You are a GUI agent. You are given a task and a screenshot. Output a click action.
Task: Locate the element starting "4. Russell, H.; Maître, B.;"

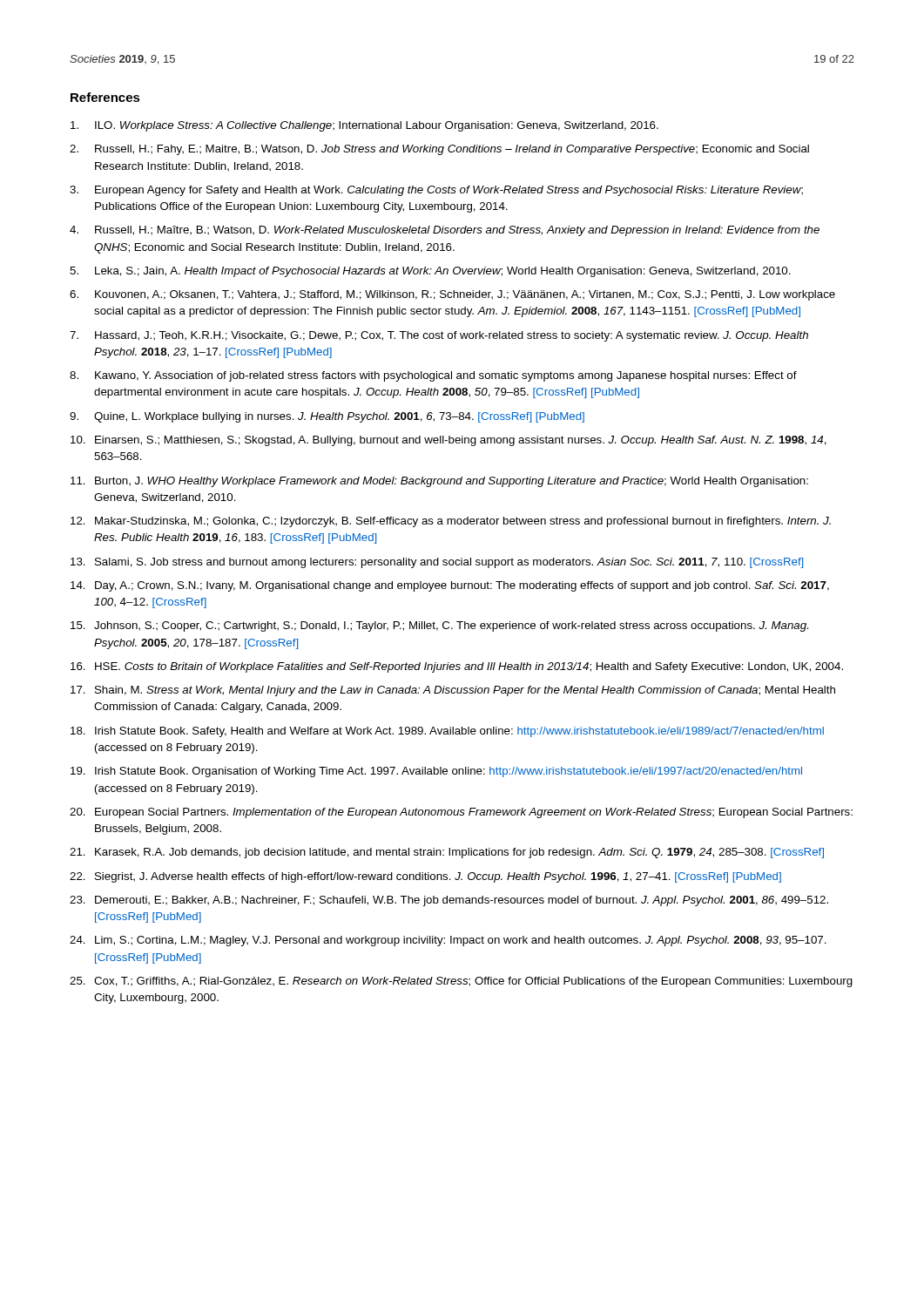pos(462,238)
